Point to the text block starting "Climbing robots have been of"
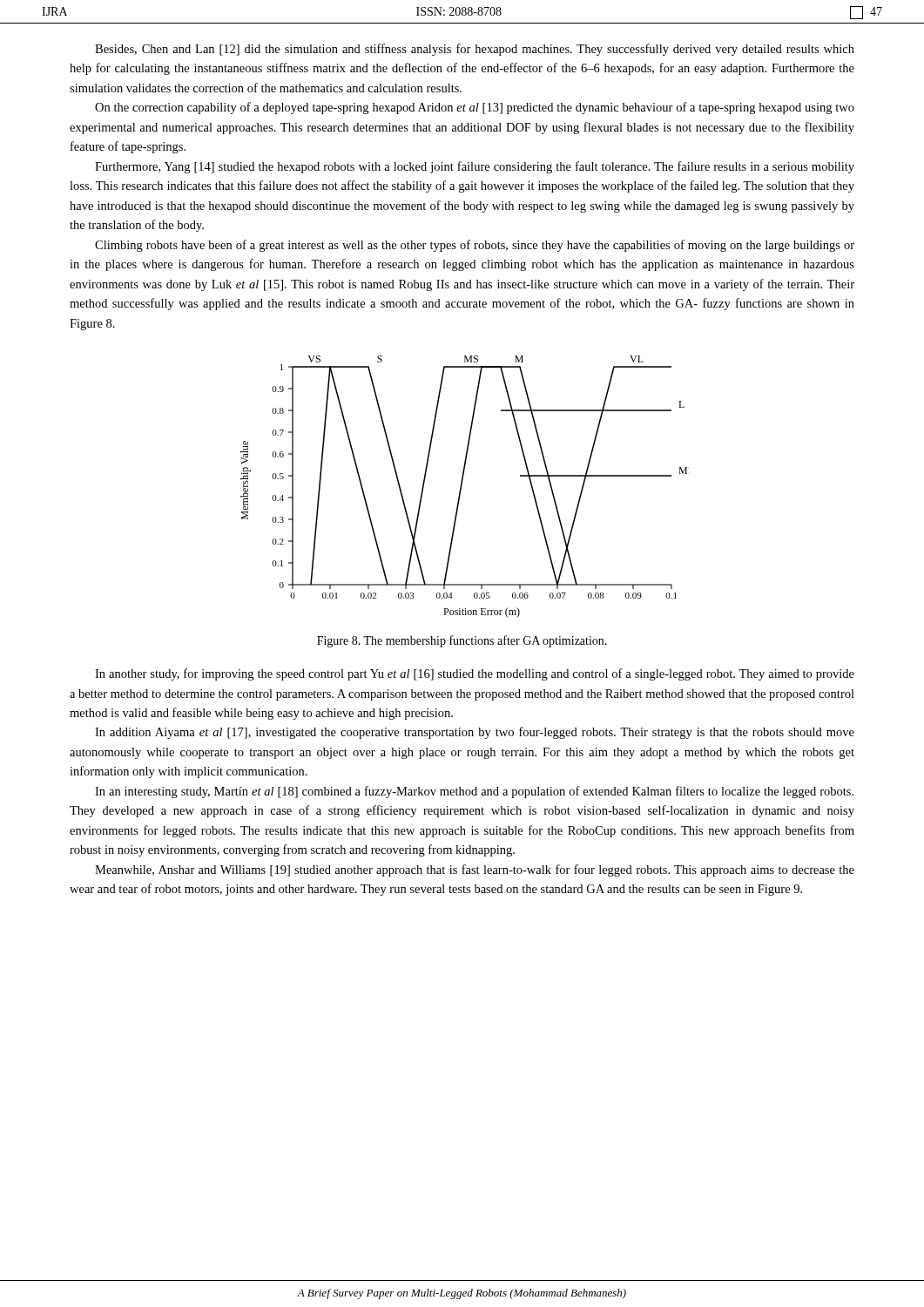 tap(462, 284)
